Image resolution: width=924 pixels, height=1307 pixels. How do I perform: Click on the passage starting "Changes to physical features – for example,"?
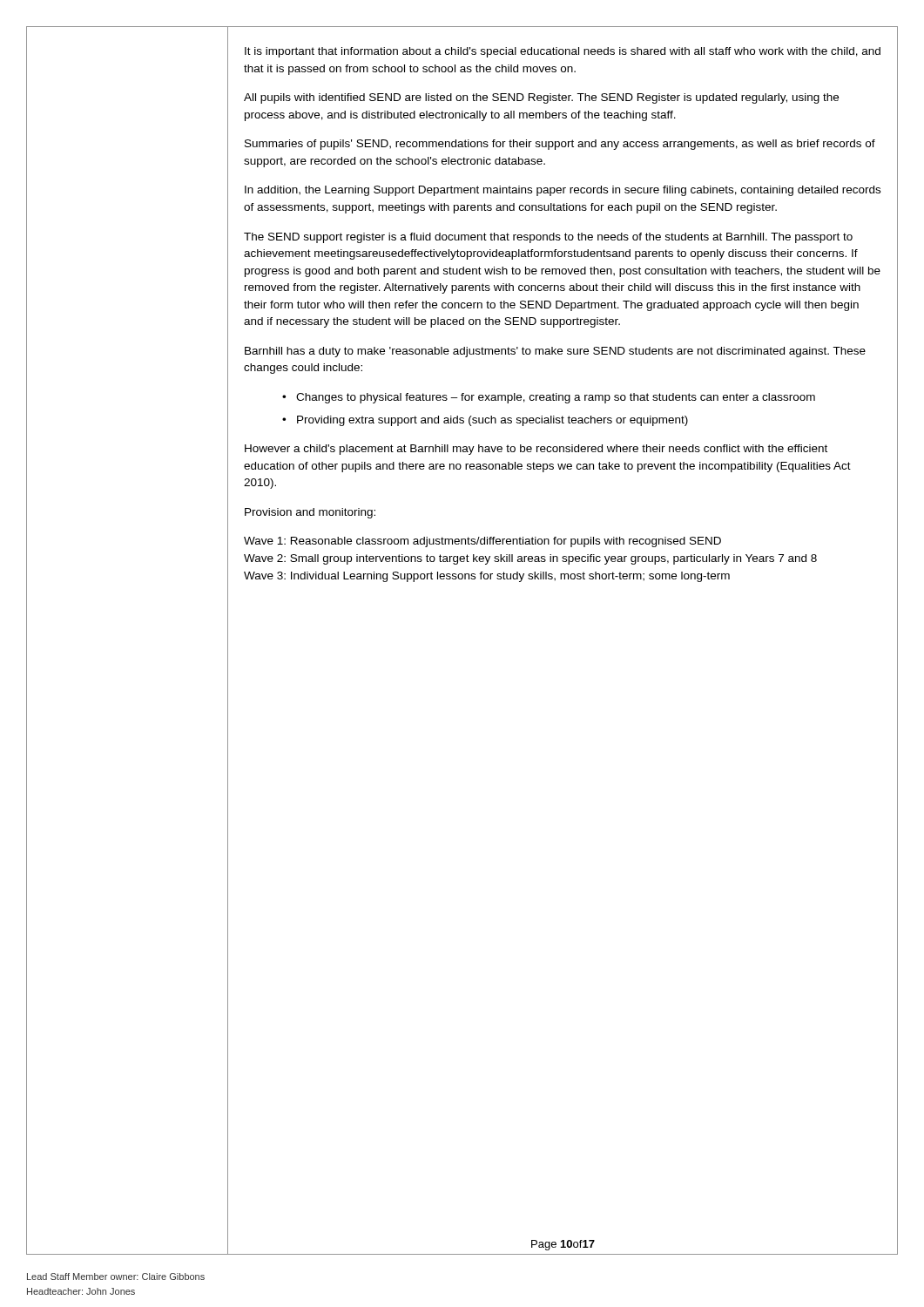(556, 397)
